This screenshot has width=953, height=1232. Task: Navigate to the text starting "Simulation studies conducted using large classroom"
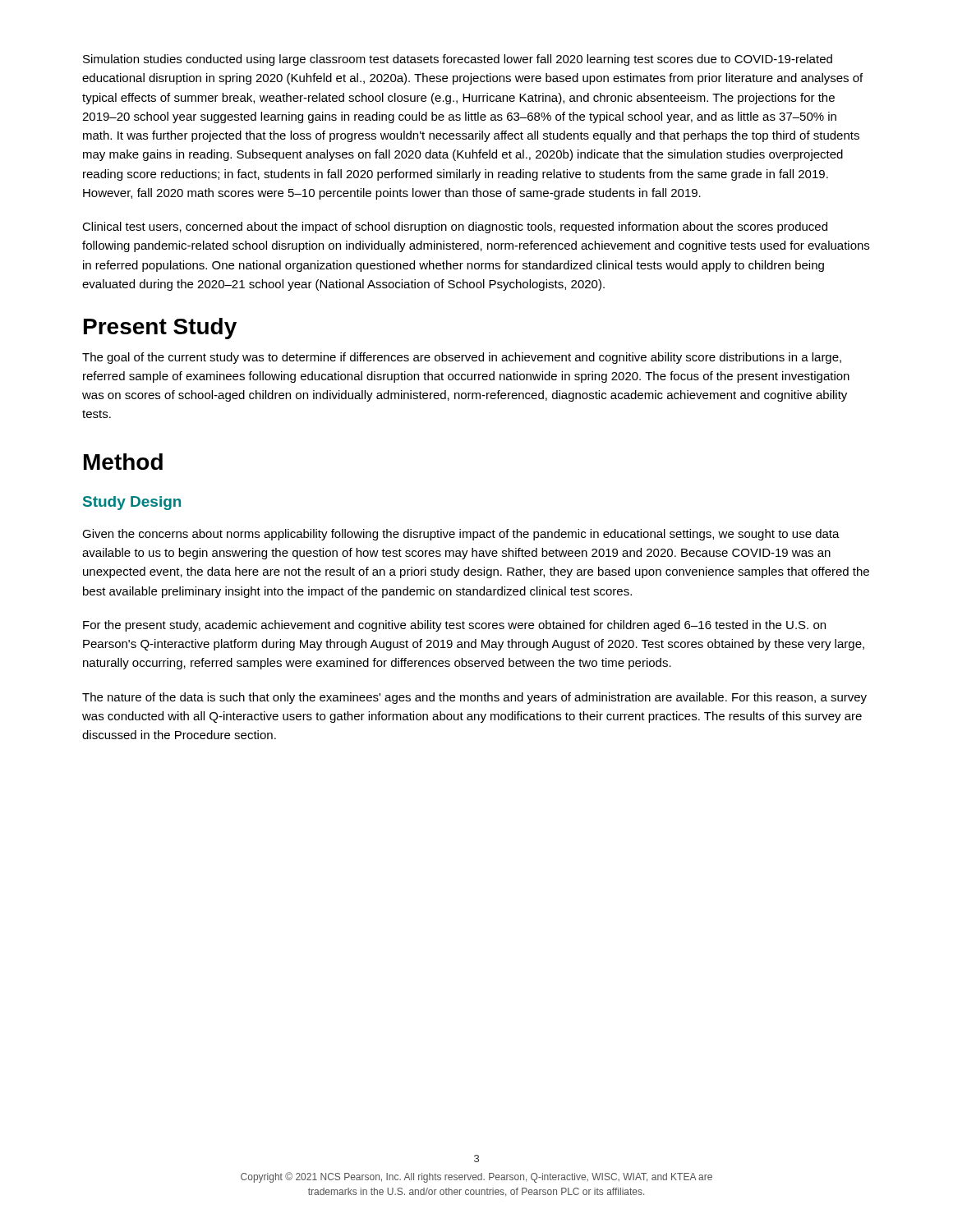pyautogui.click(x=472, y=126)
